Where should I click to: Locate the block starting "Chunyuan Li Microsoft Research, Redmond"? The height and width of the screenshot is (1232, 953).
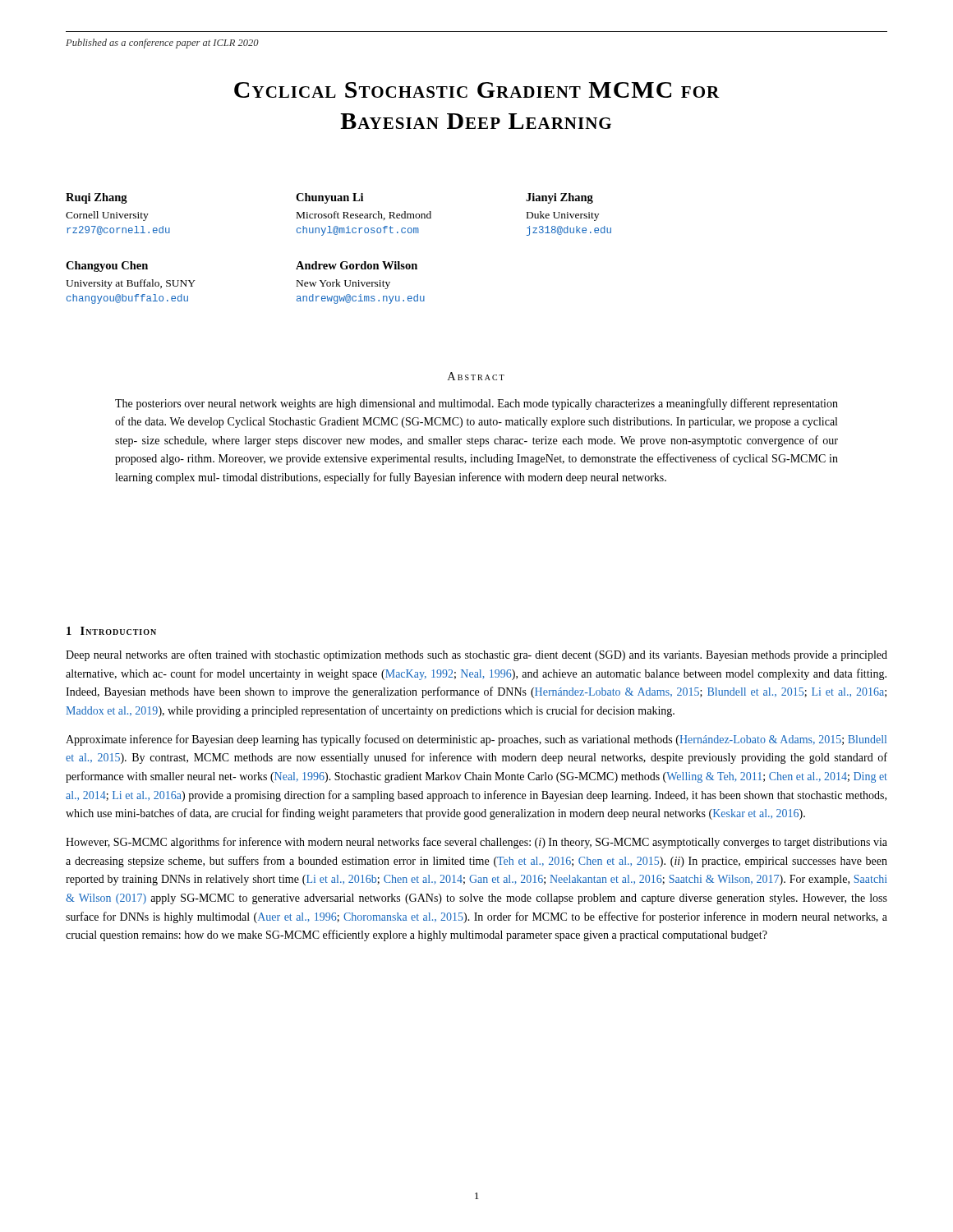(x=403, y=214)
